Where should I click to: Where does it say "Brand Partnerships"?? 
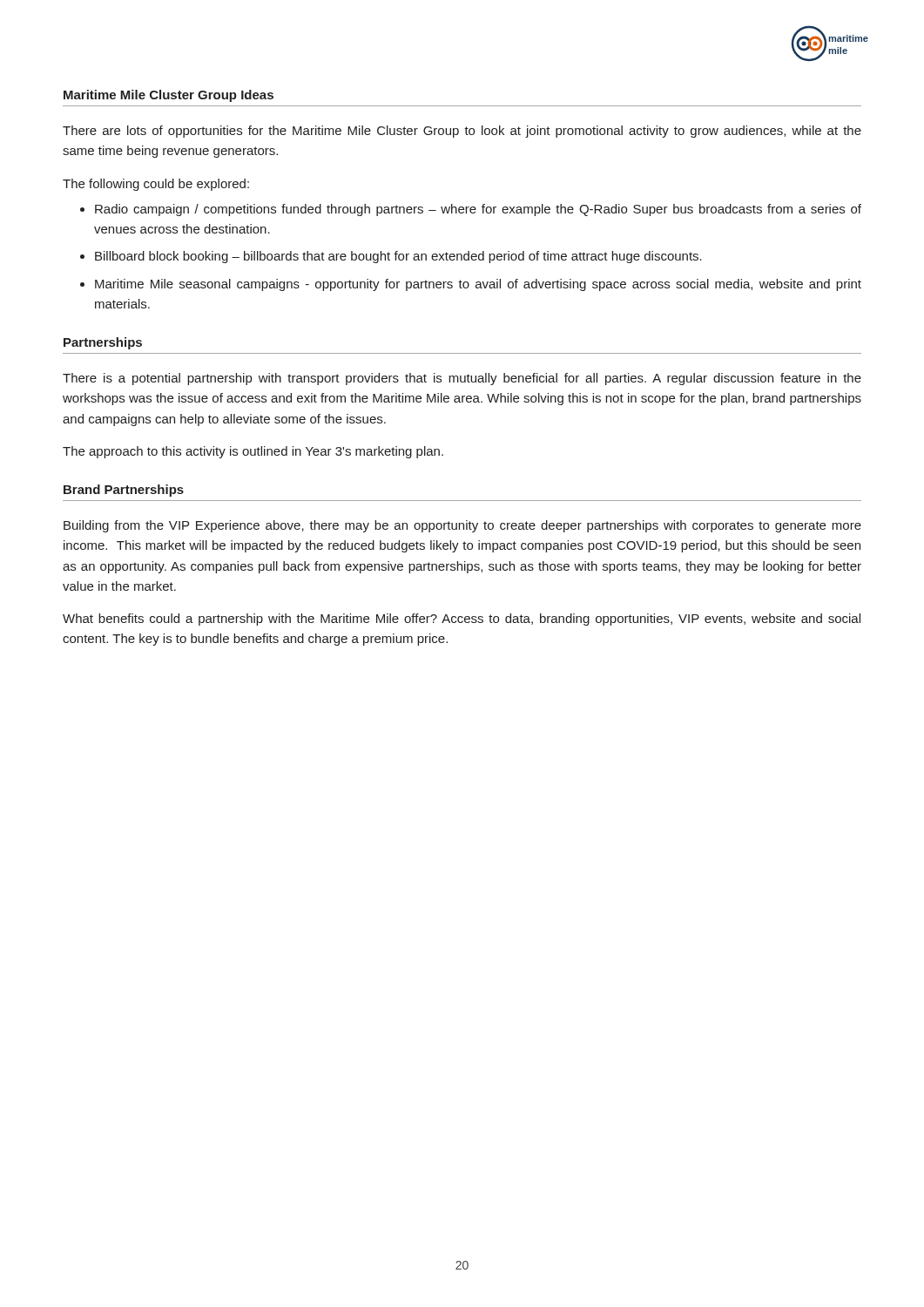[123, 489]
